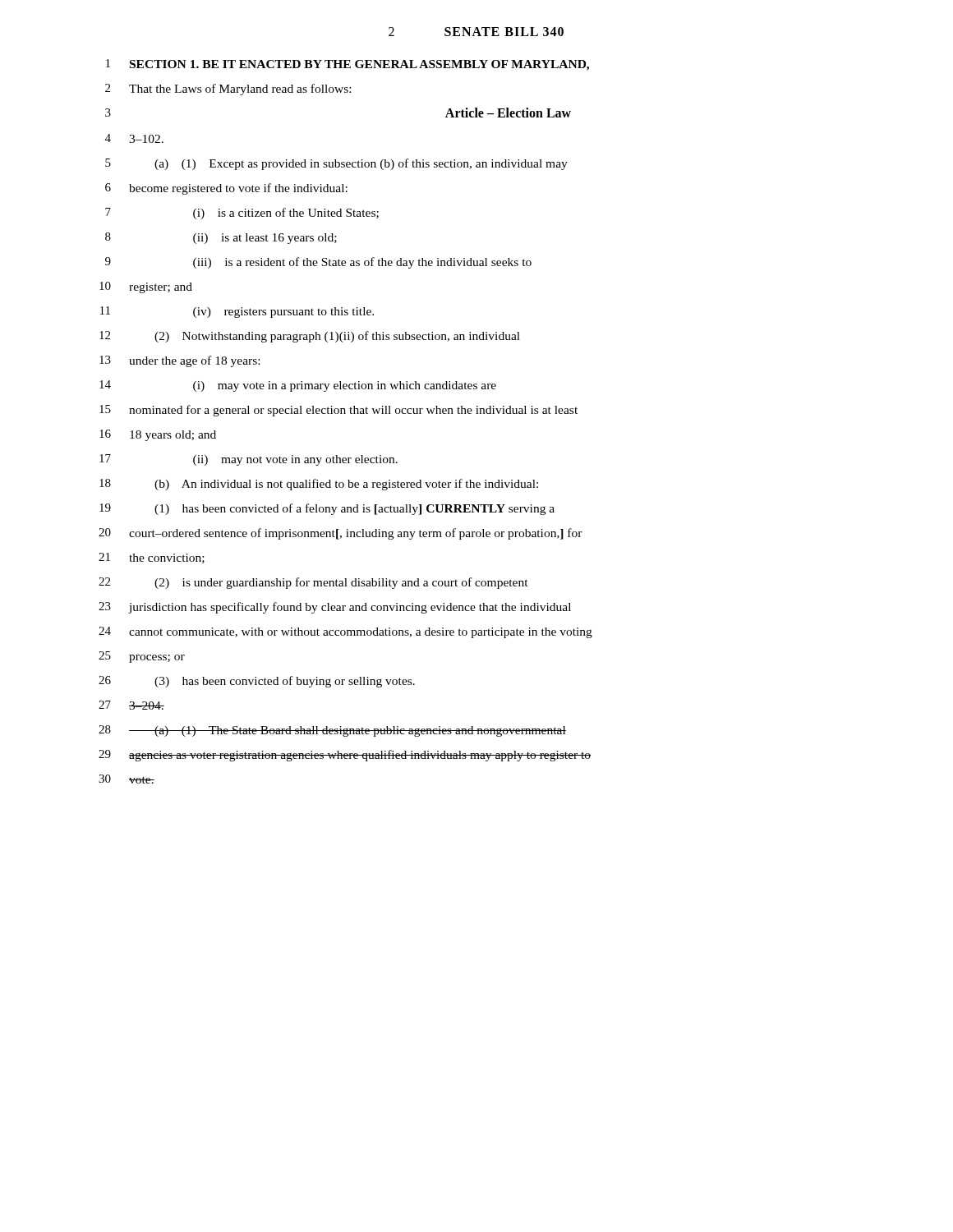Locate the section header that opens with "3 Article – Election"
Viewport: 953px width, 1232px height.
(476, 114)
